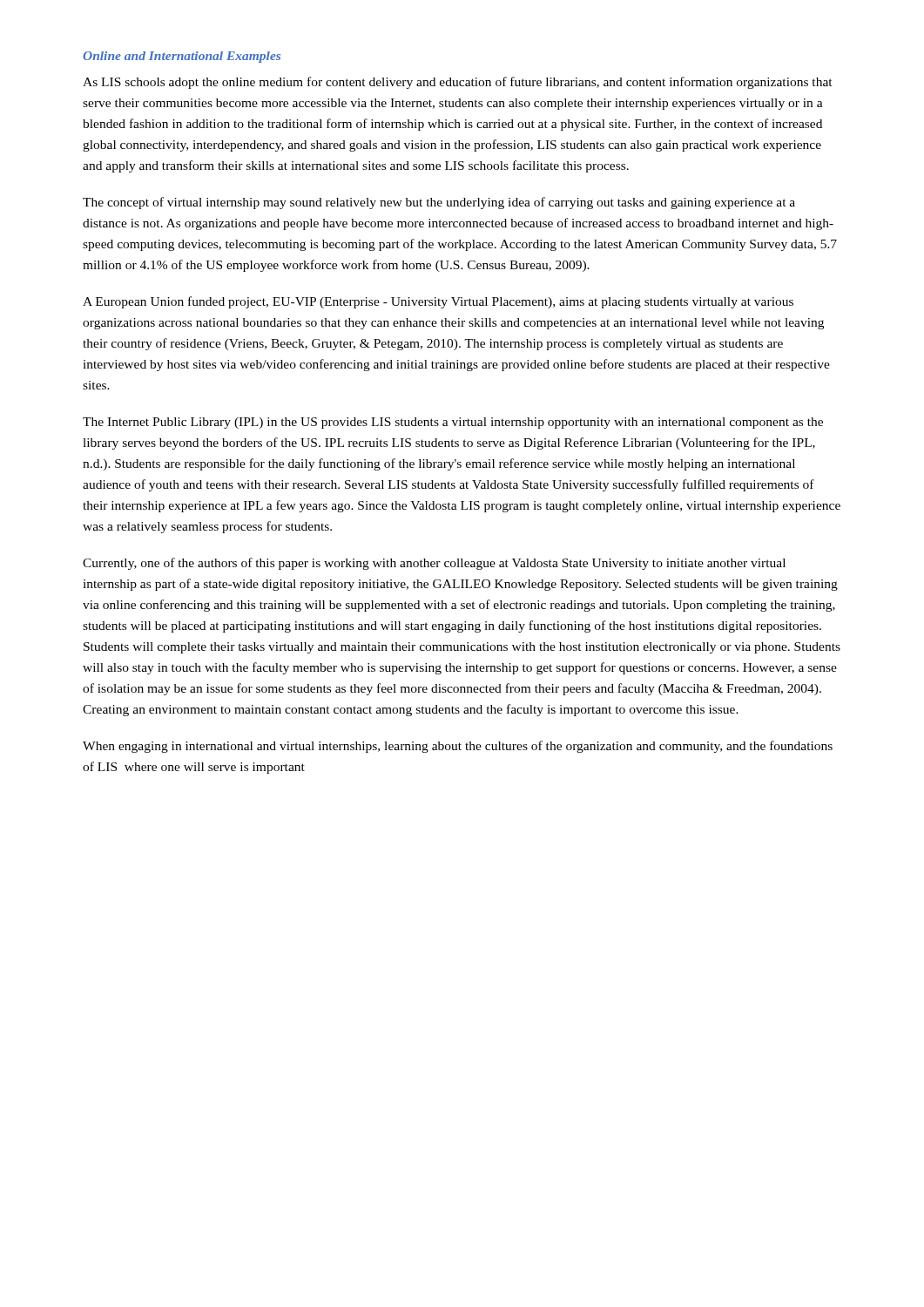The width and height of the screenshot is (924, 1307).
Task: Select the text block that reads "The concept of virtual internship"
Action: click(x=460, y=233)
